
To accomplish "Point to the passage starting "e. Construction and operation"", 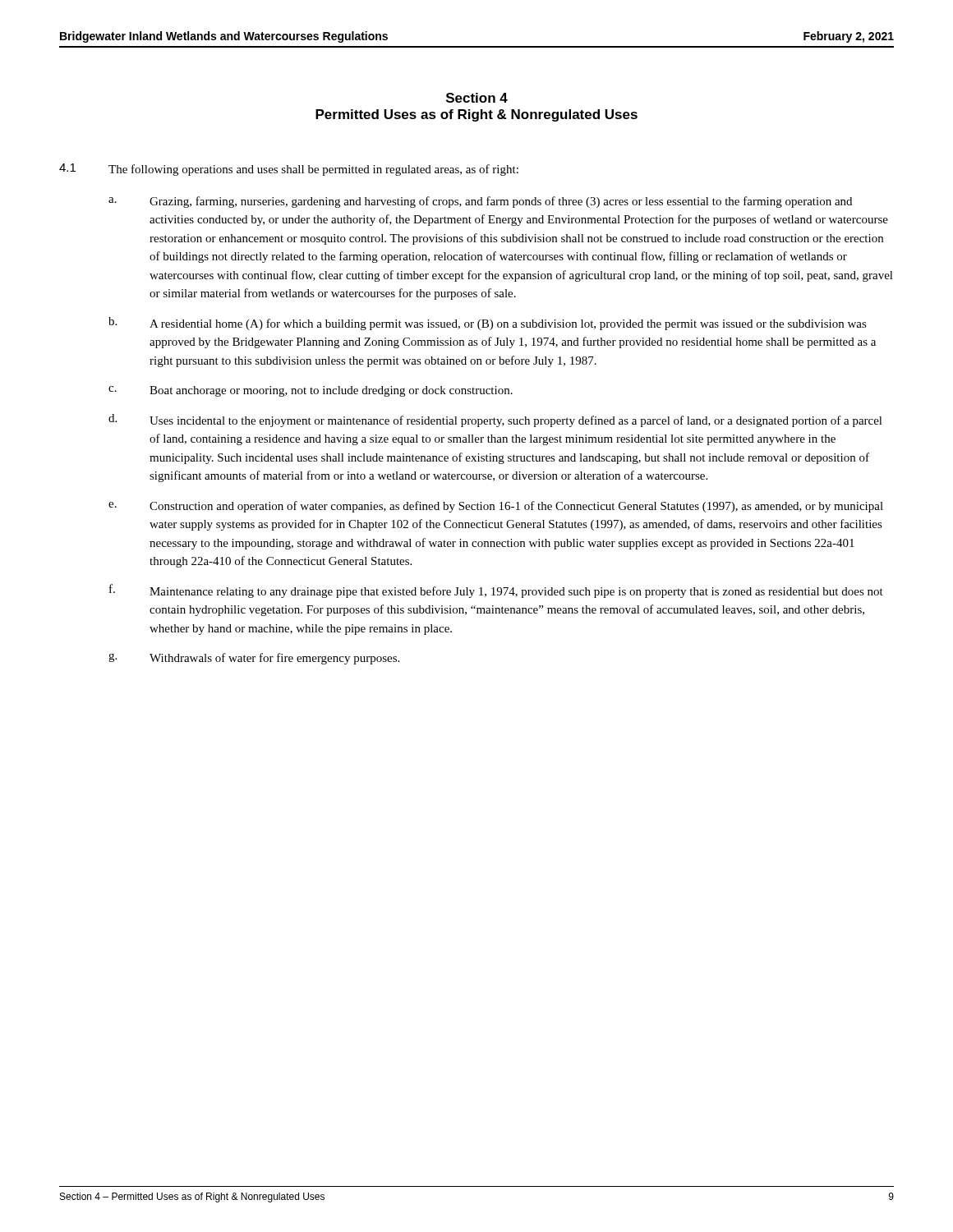I will tap(501, 533).
